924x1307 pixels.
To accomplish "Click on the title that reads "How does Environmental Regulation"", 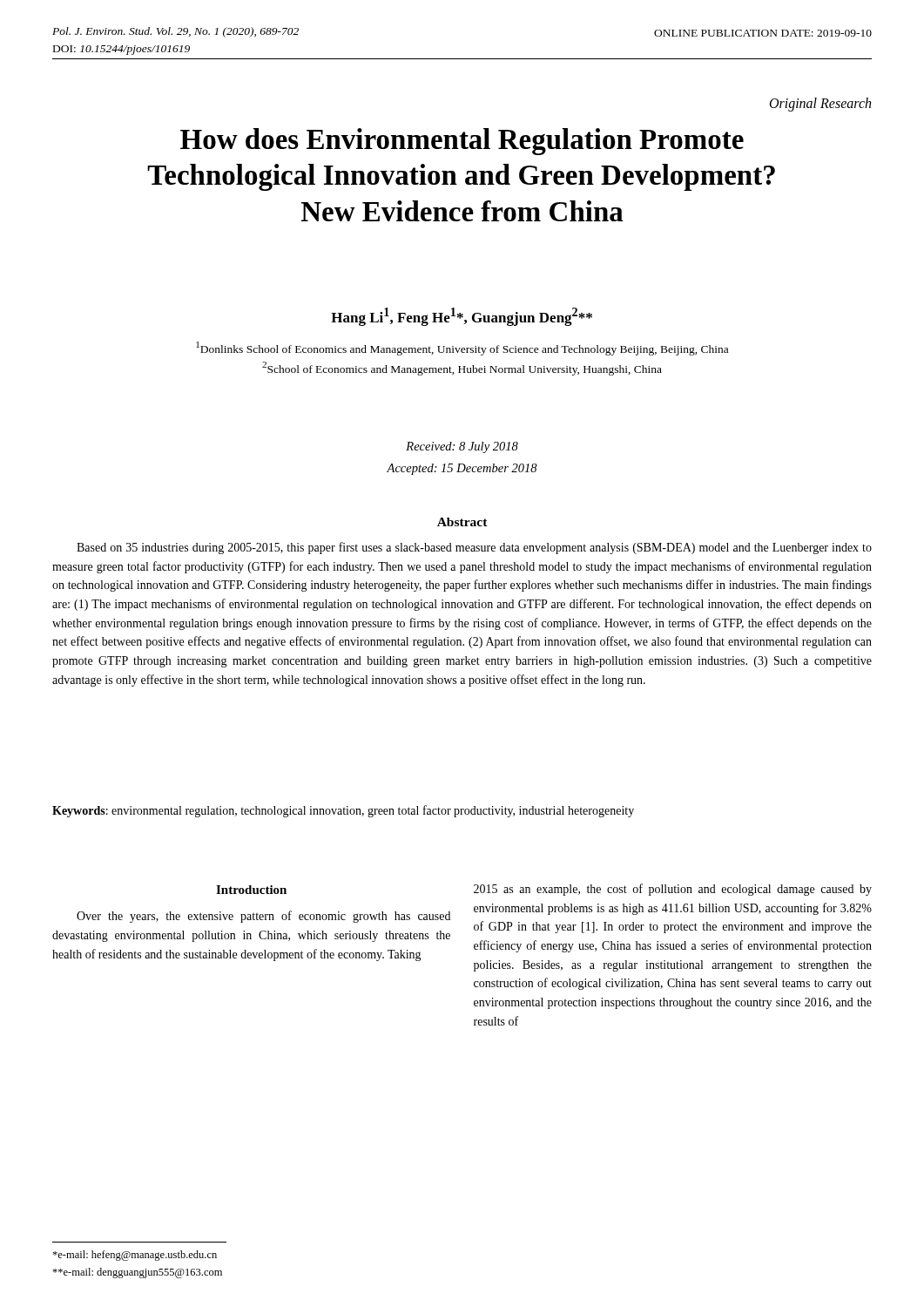I will (462, 176).
